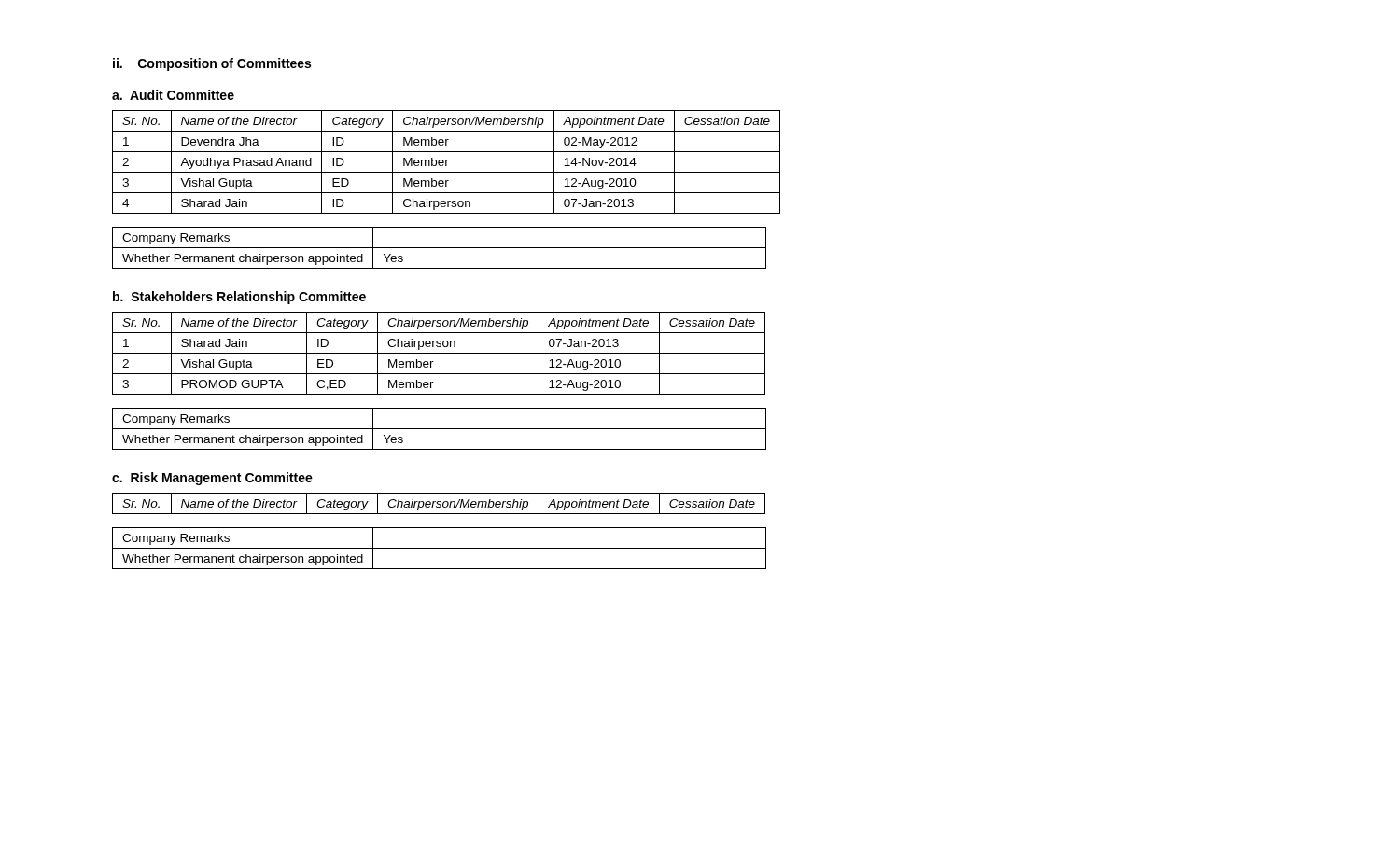The height and width of the screenshot is (850, 1400).
Task: Find the text block starting "a. Audit Committee"
Action: click(x=173, y=95)
